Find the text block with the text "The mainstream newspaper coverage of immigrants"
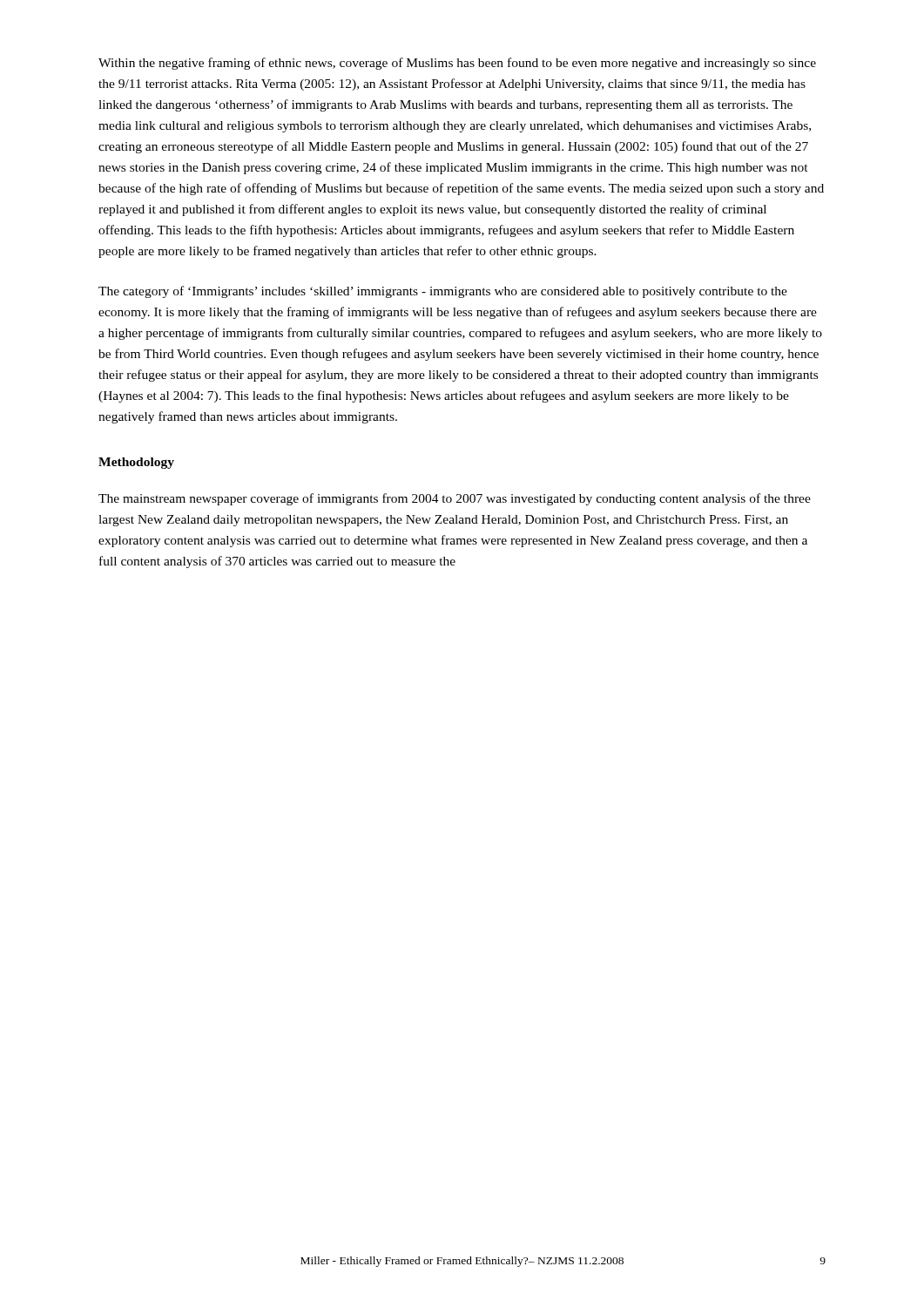The width and height of the screenshot is (924, 1307). point(455,530)
